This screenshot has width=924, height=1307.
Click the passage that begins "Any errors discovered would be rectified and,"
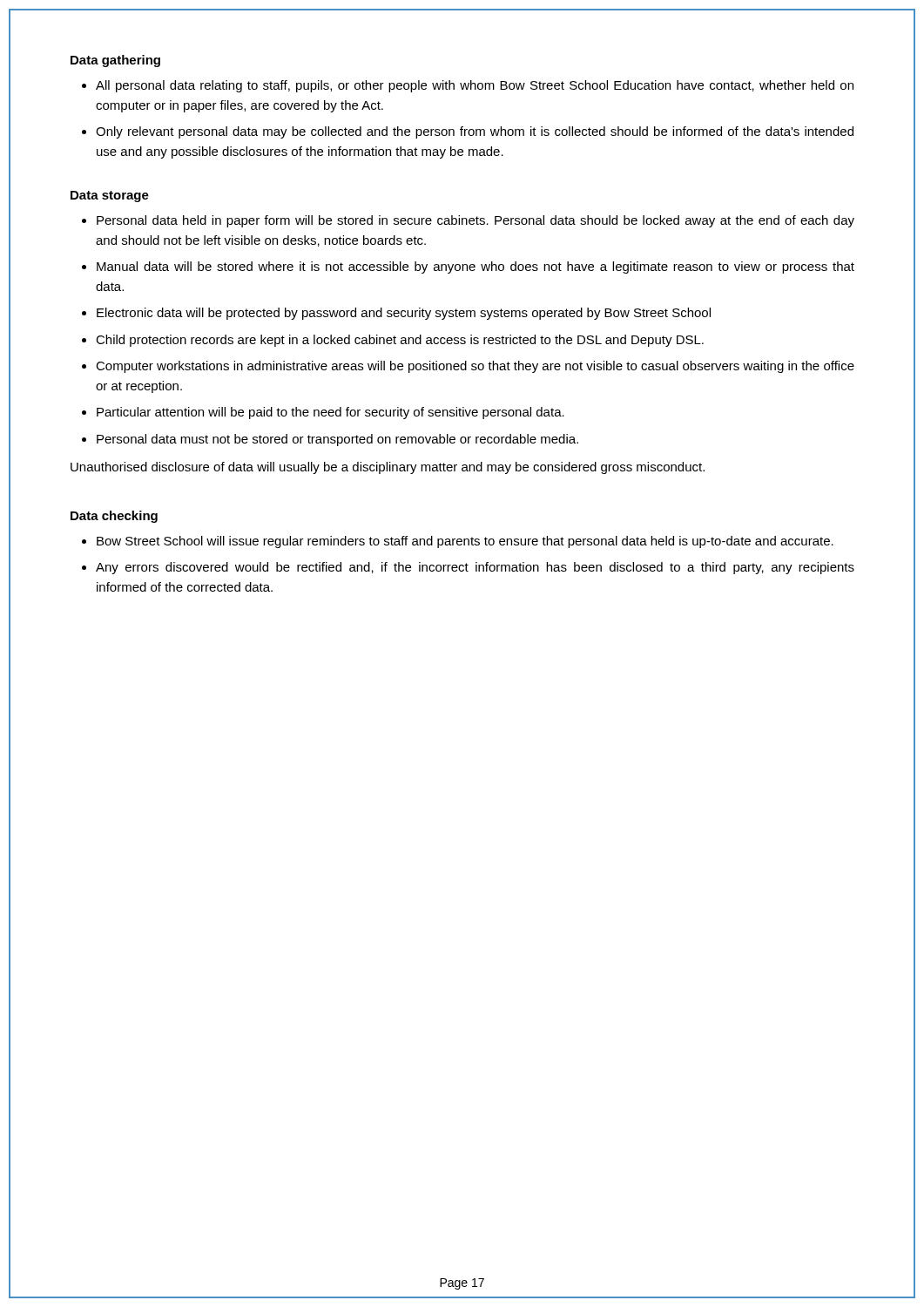(475, 577)
